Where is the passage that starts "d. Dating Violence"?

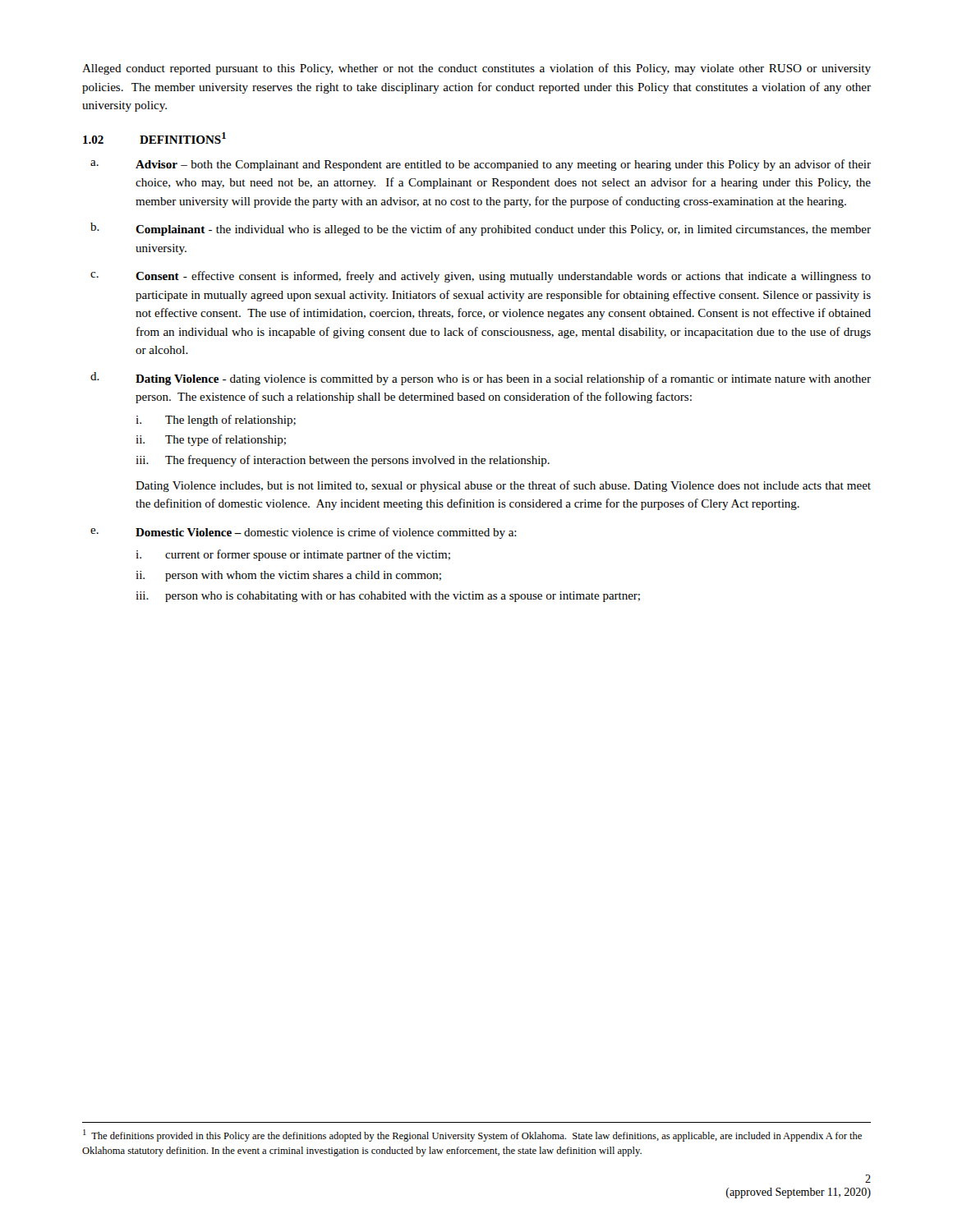click(481, 379)
